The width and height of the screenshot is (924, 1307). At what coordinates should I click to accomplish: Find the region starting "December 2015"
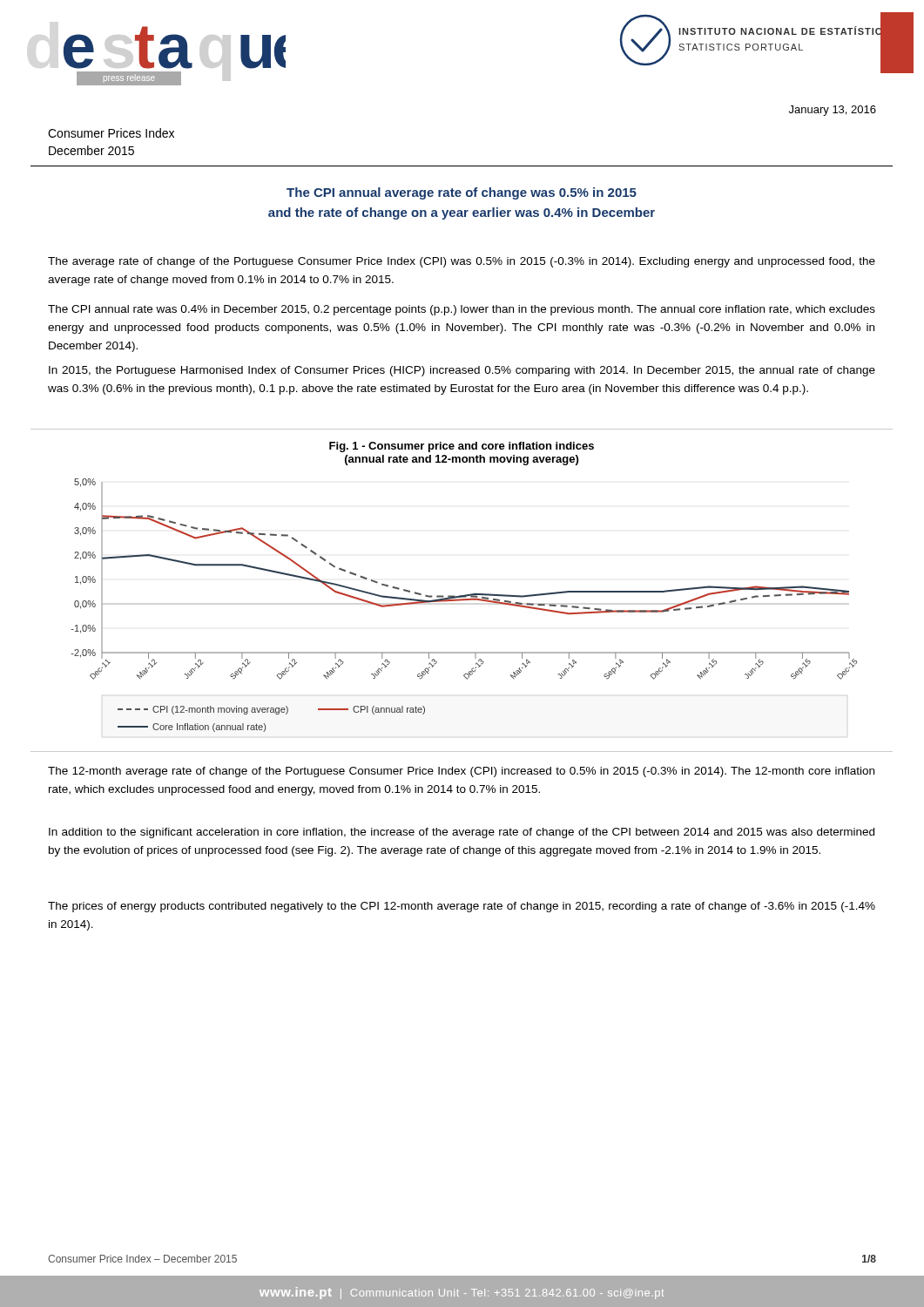91,151
